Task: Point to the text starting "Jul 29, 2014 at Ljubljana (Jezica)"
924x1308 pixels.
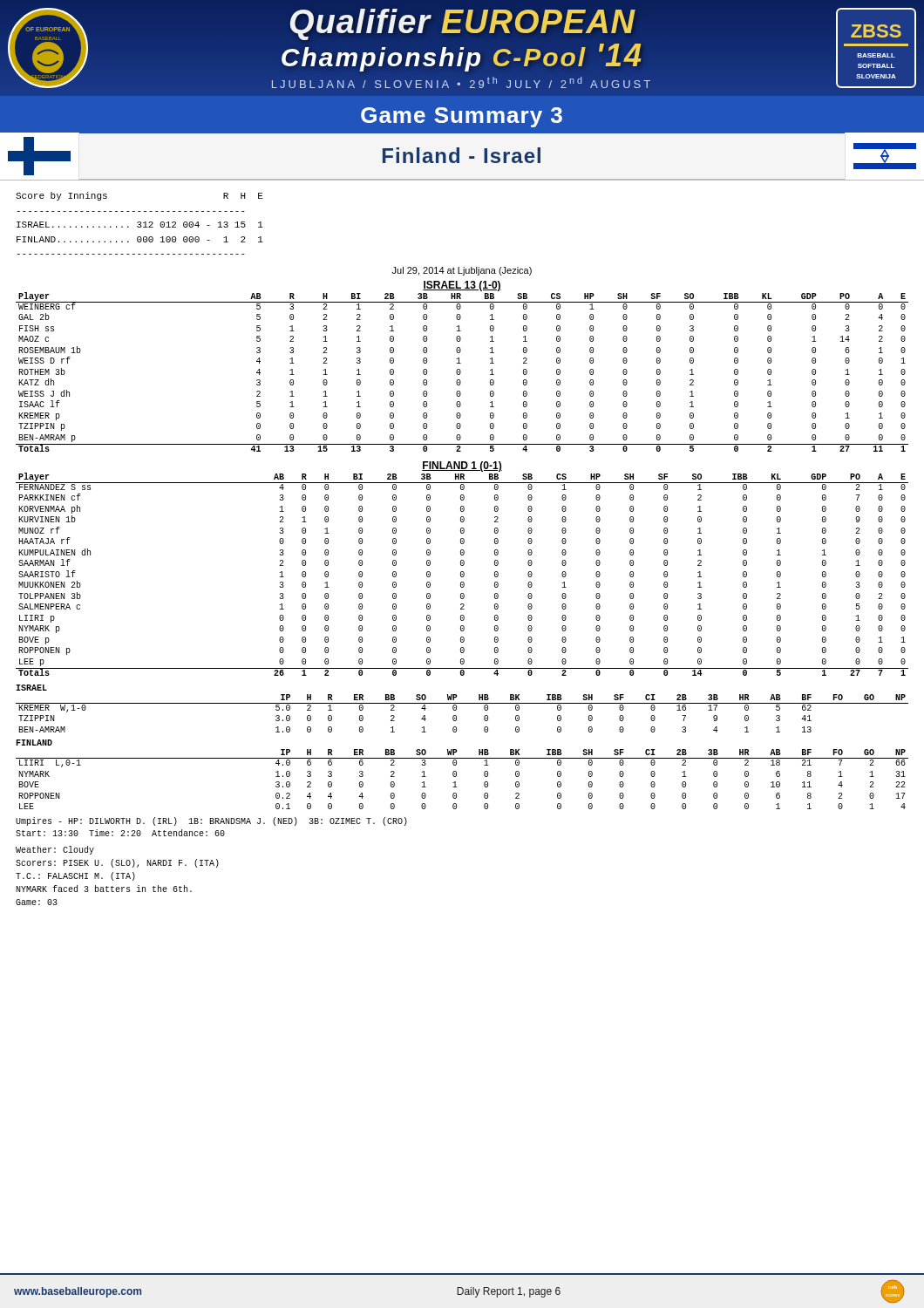Action: 462,270
